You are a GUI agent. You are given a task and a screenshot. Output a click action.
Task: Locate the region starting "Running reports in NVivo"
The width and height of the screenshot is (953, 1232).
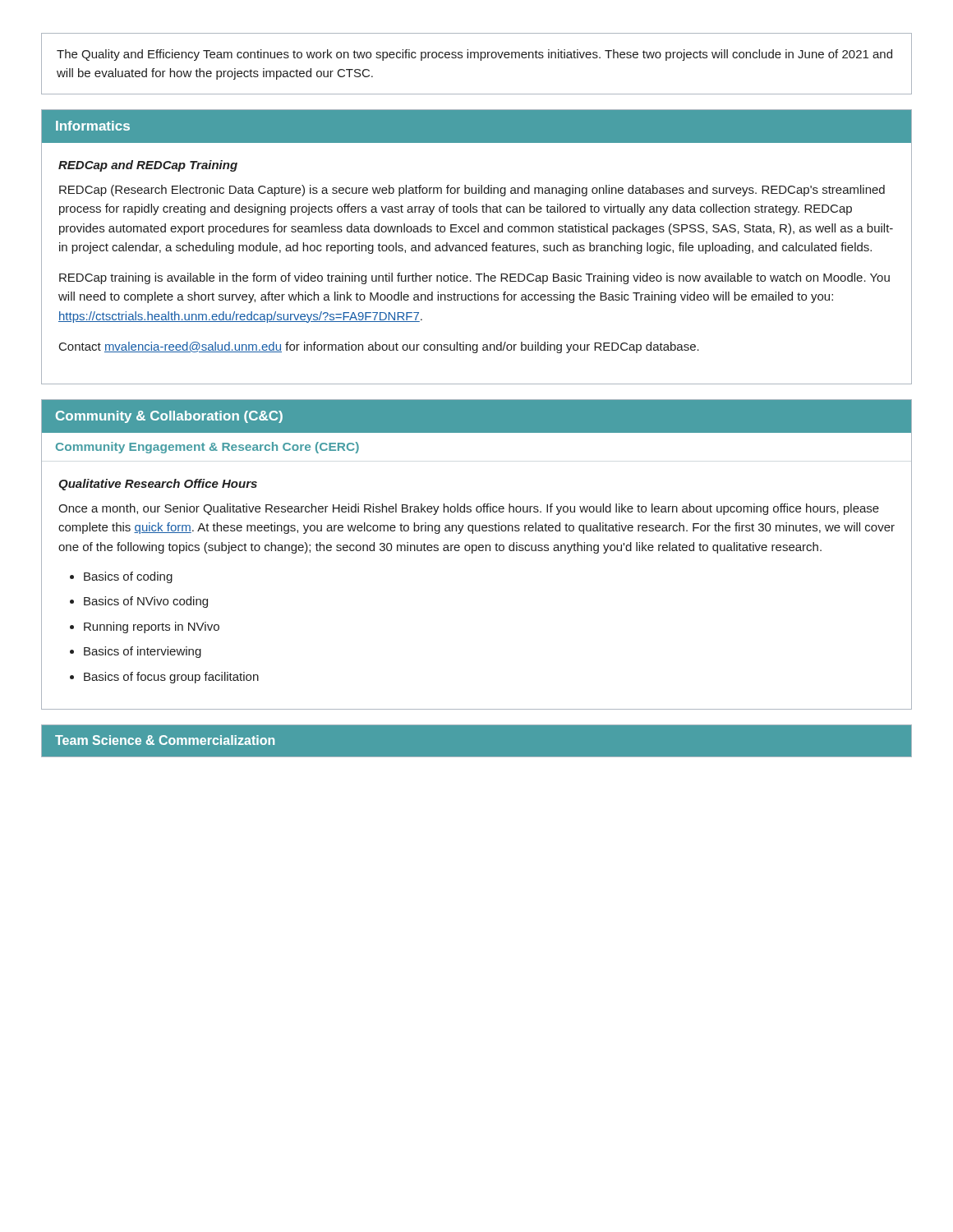[145, 627]
